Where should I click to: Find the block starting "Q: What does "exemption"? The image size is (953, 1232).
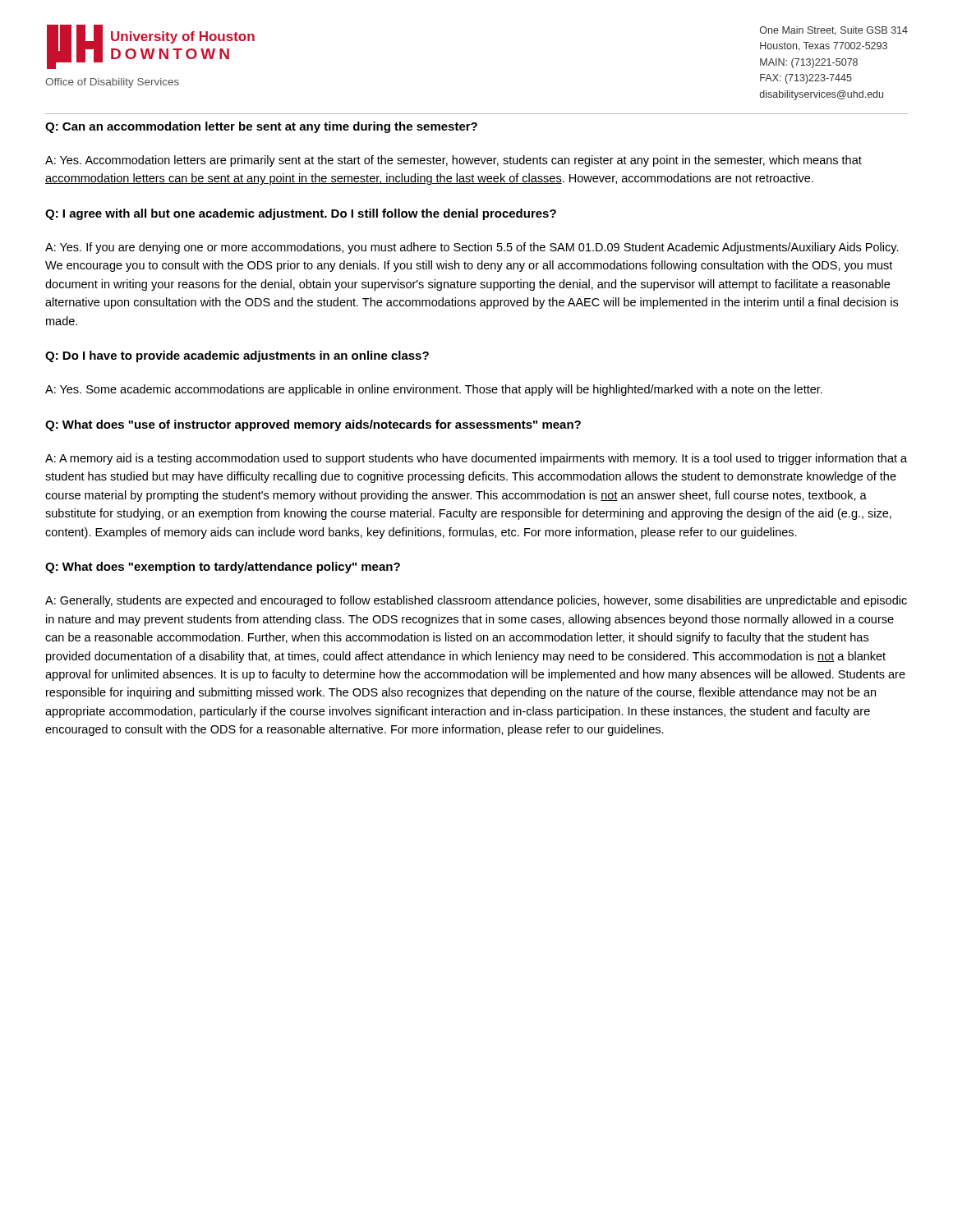[223, 568]
